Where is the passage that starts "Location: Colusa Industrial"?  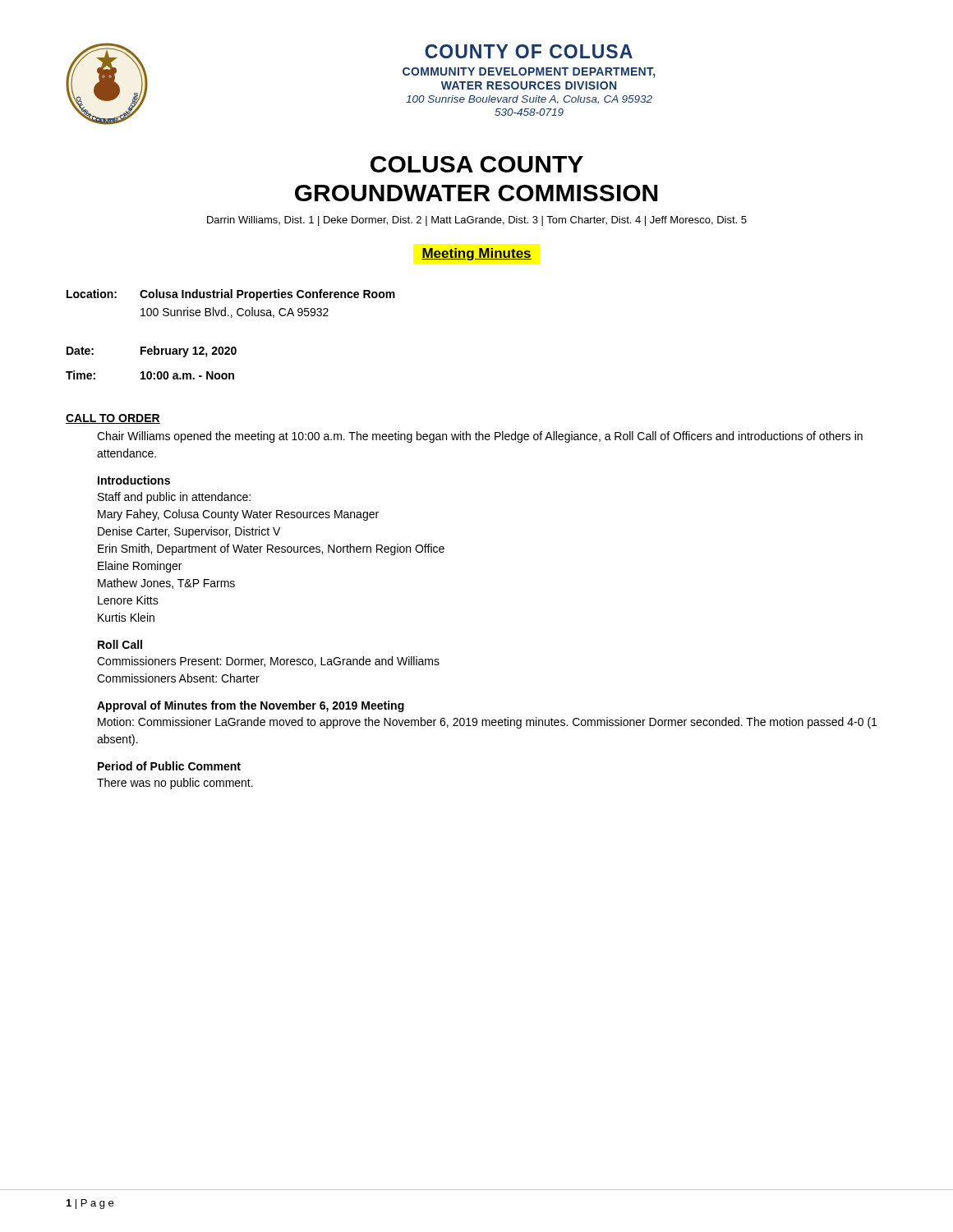[231, 303]
